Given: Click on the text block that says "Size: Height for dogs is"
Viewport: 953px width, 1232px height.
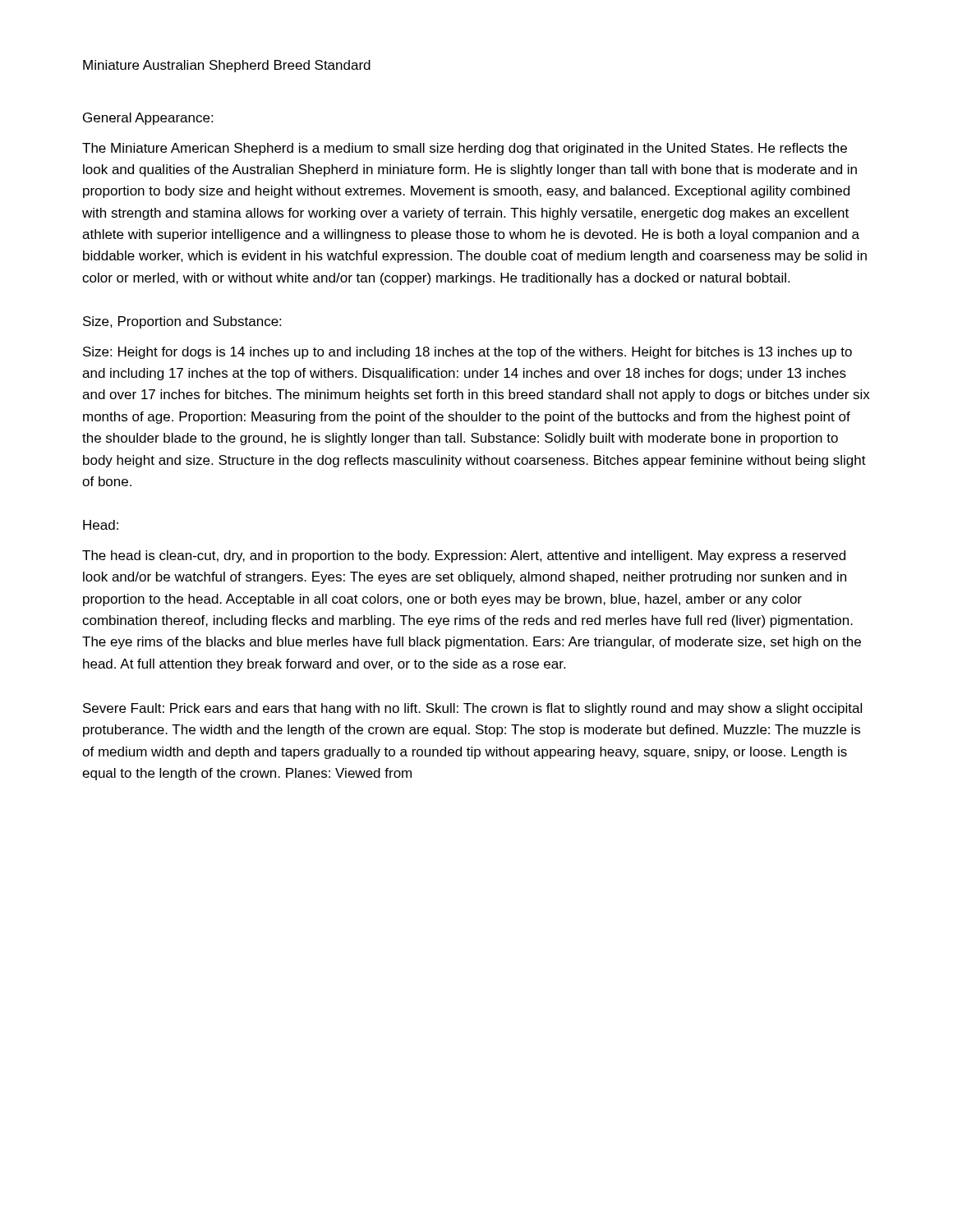Looking at the screenshot, I should 476,417.
